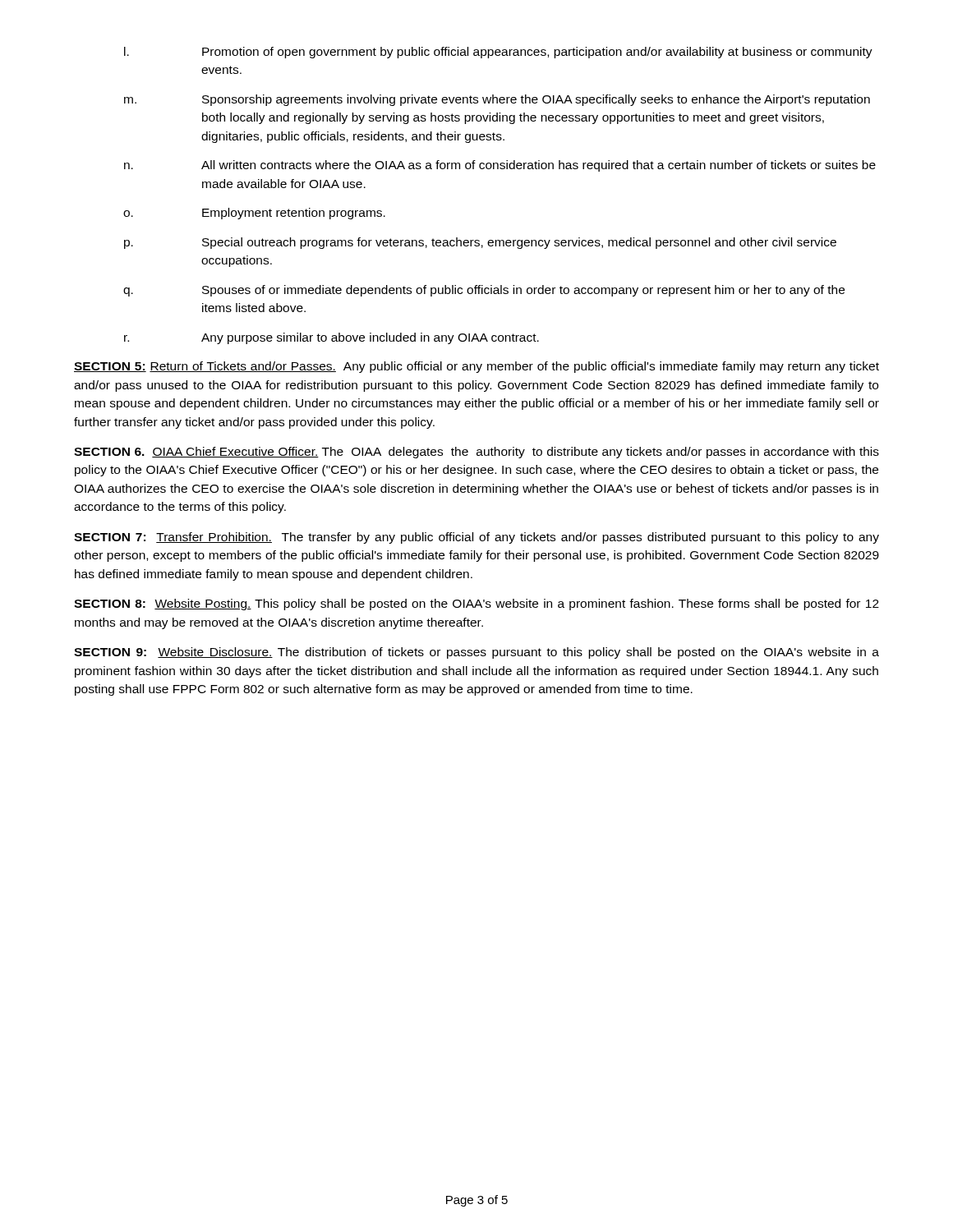The image size is (953, 1232).
Task: Find the text starting "SECTION 5: Return"
Action: [x=476, y=394]
